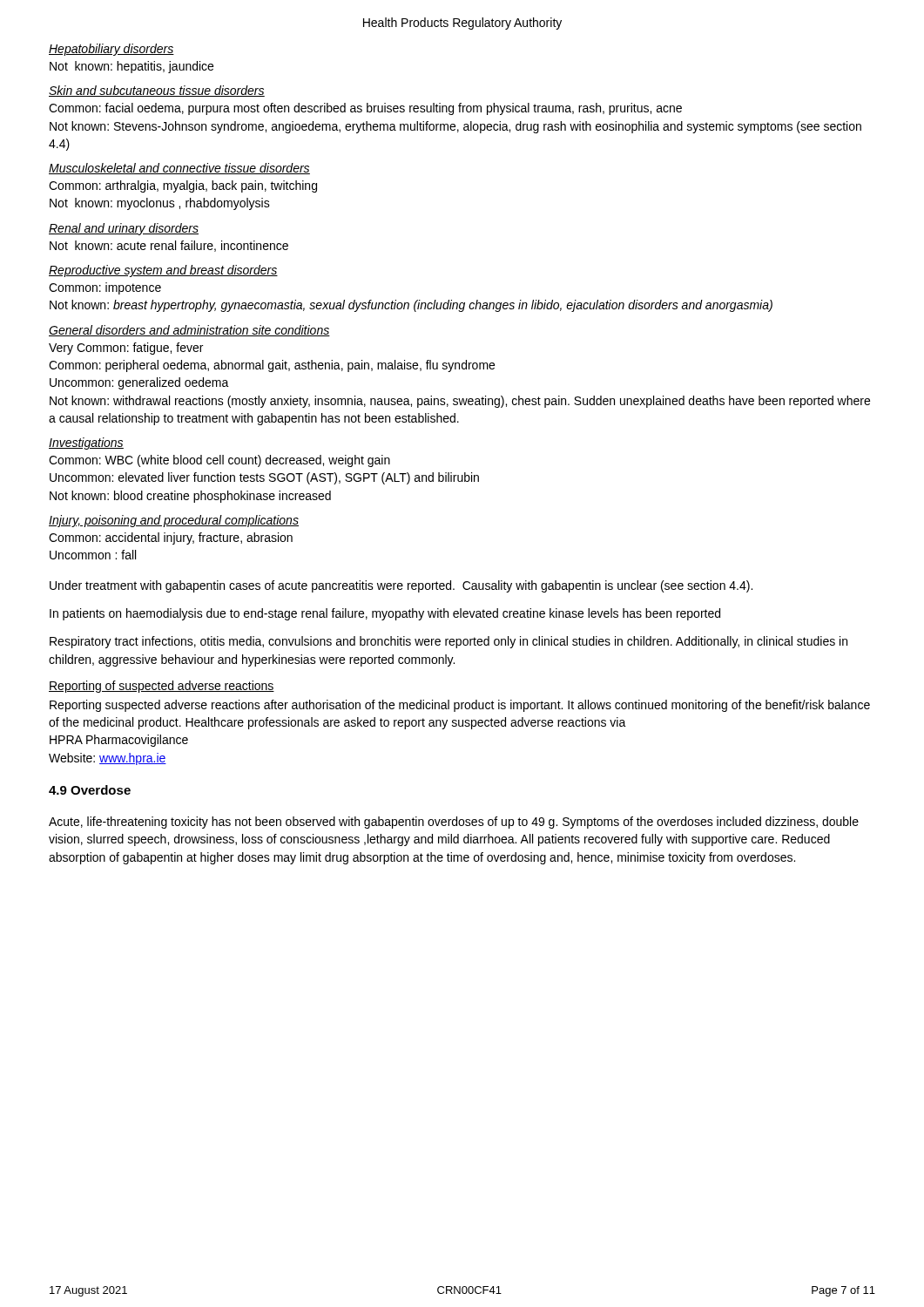The width and height of the screenshot is (924, 1307).
Task: Where is the section header that starts "Hepatobiliary disorders Not"?
Action: [x=111, y=50]
